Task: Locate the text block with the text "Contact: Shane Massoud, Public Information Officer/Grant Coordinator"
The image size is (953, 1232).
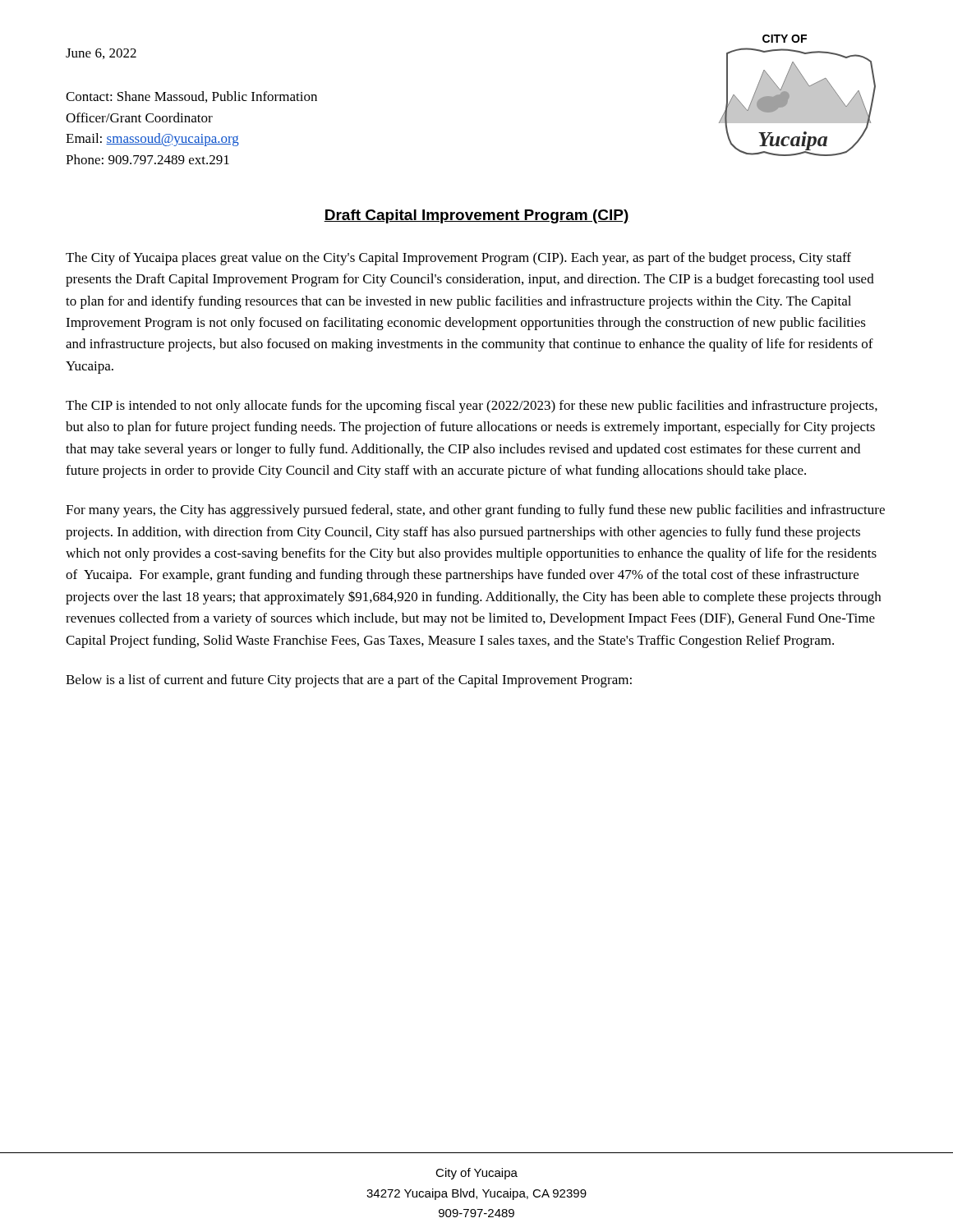Action: 192,128
